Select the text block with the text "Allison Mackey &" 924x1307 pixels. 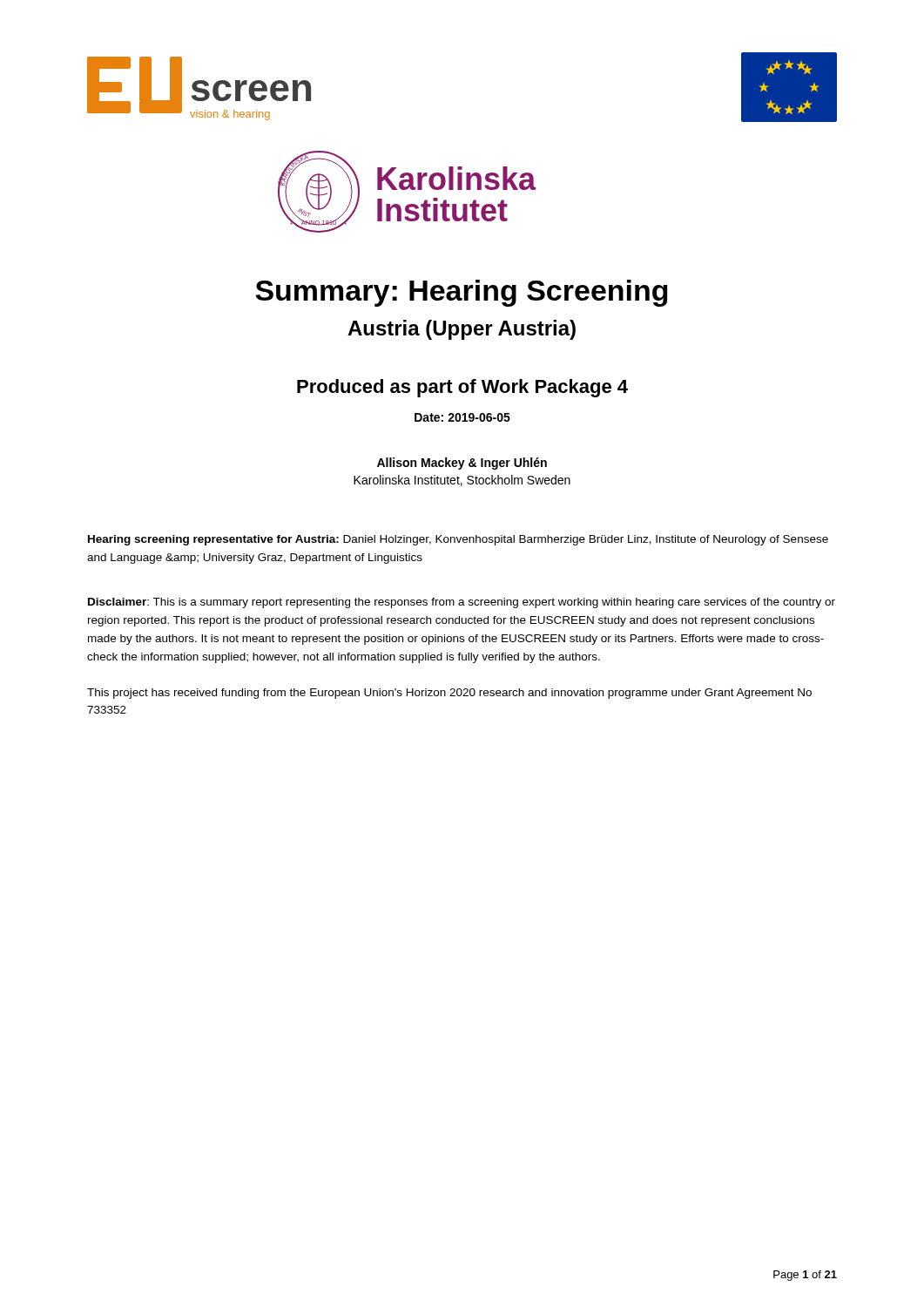pos(462,471)
